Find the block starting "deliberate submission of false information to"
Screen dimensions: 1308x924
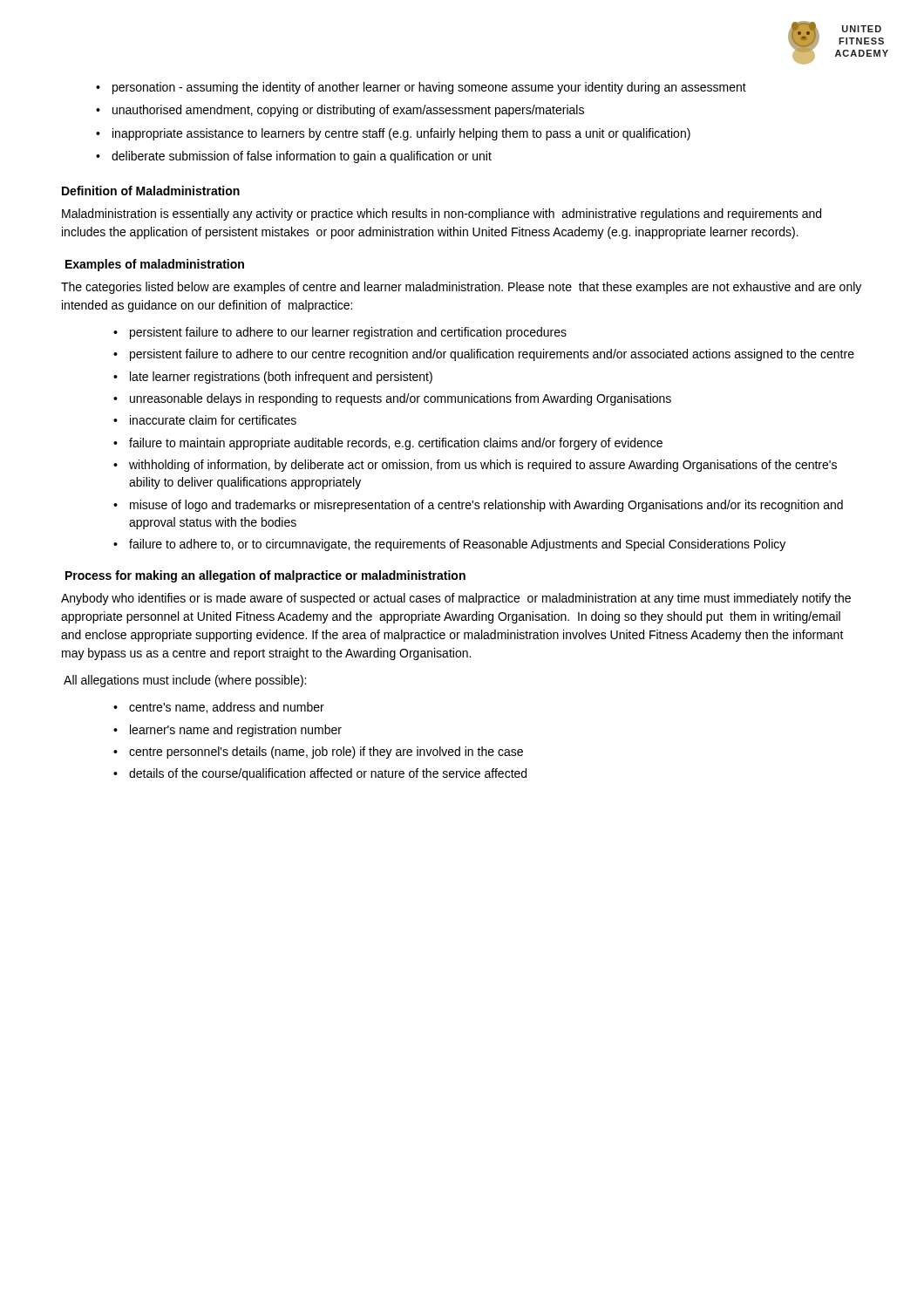pyautogui.click(x=302, y=156)
